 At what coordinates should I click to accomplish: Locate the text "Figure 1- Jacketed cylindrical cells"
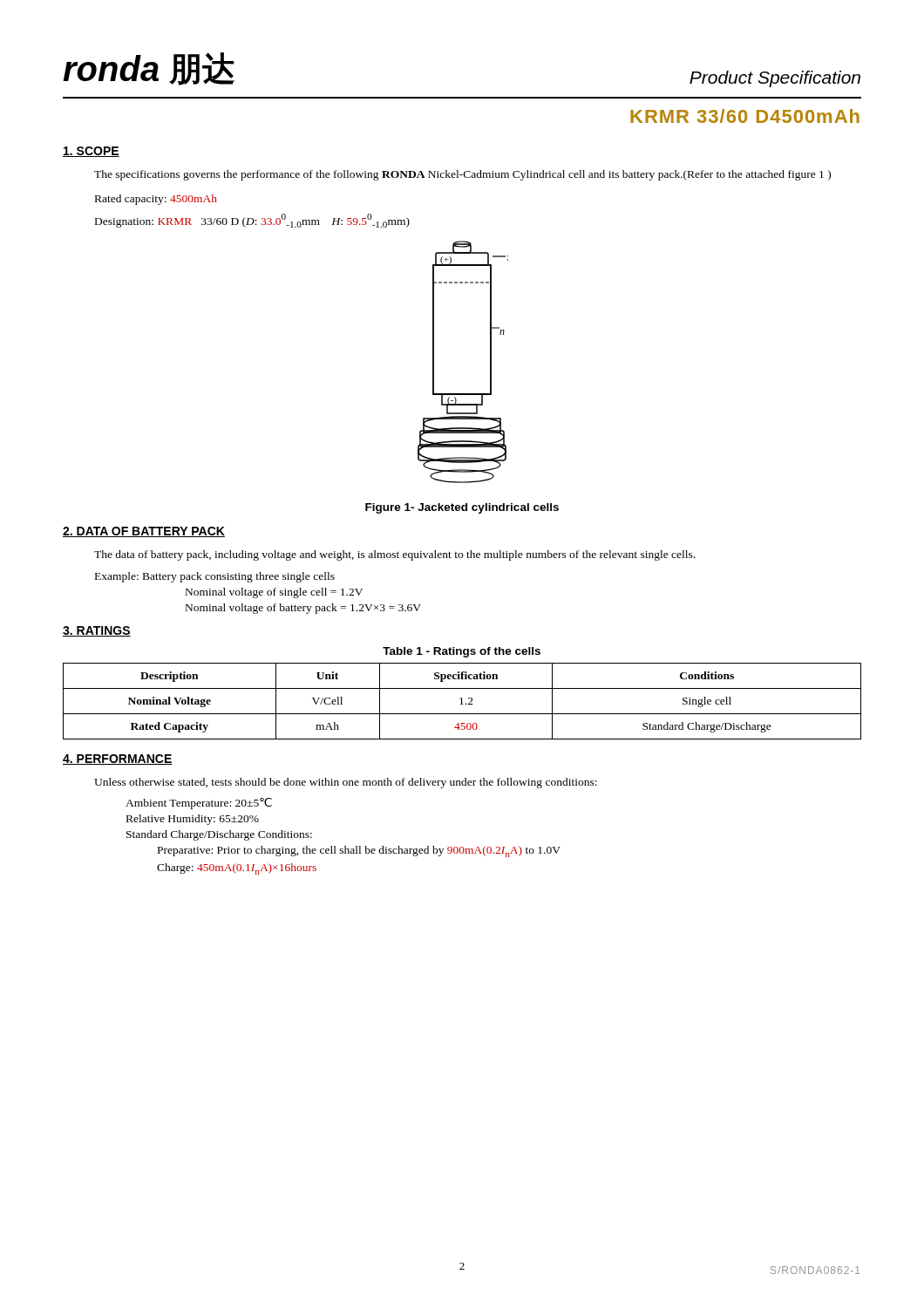click(462, 507)
